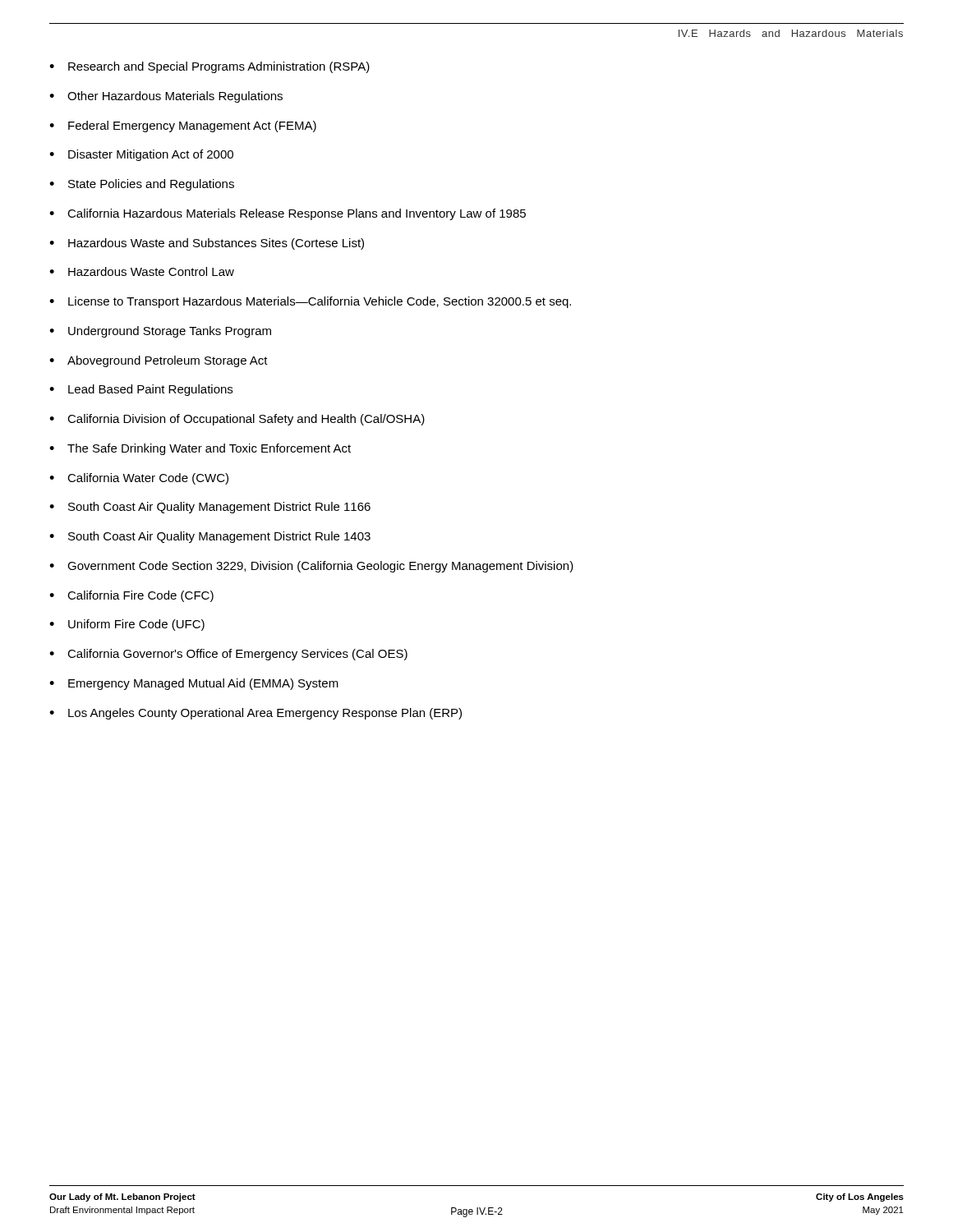
Task: Point to the block beginning "• California Hazardous Materials"
Action: tap(476, 213)
